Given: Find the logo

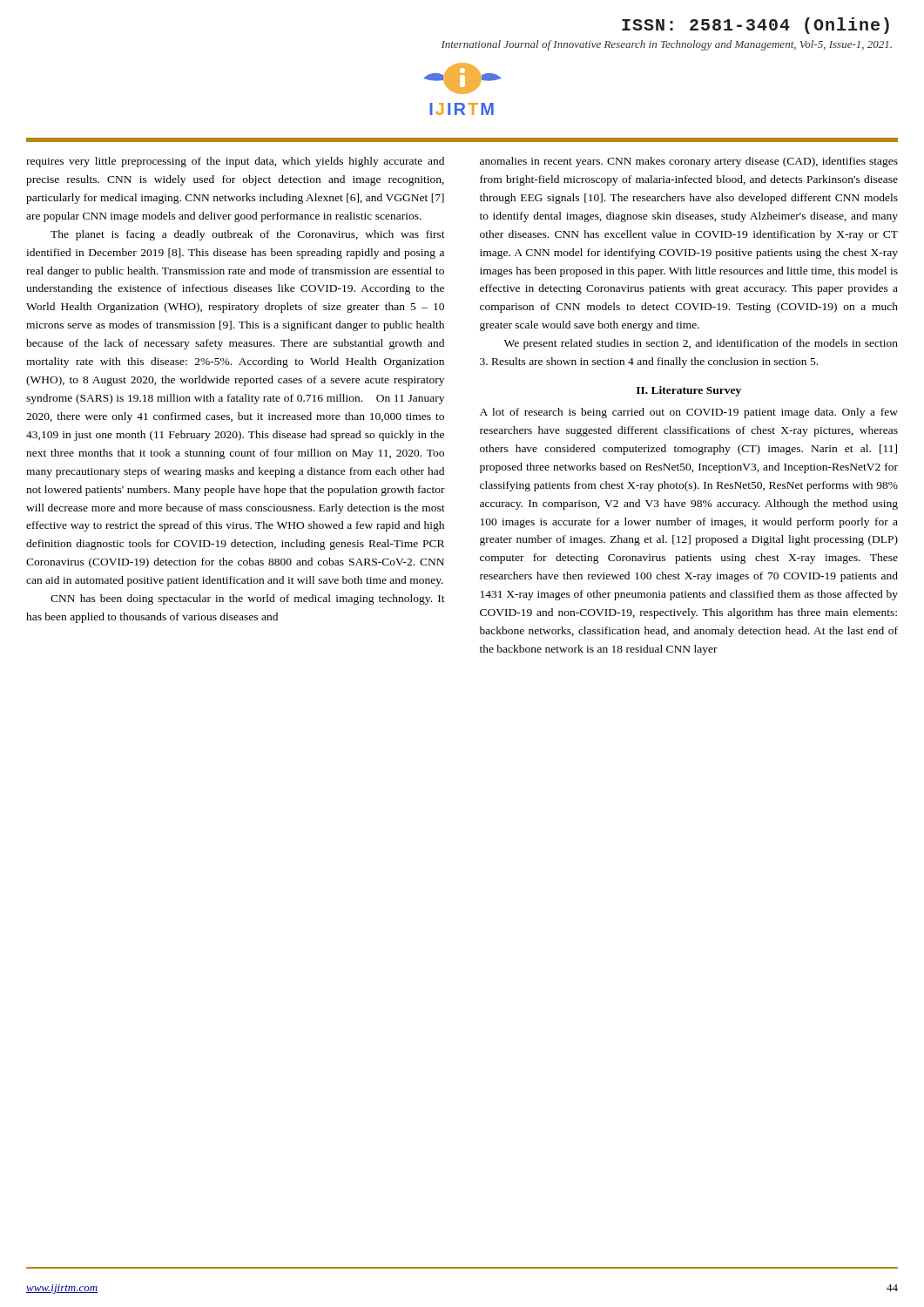Looking at the screenshot, I should click(462, 93).
